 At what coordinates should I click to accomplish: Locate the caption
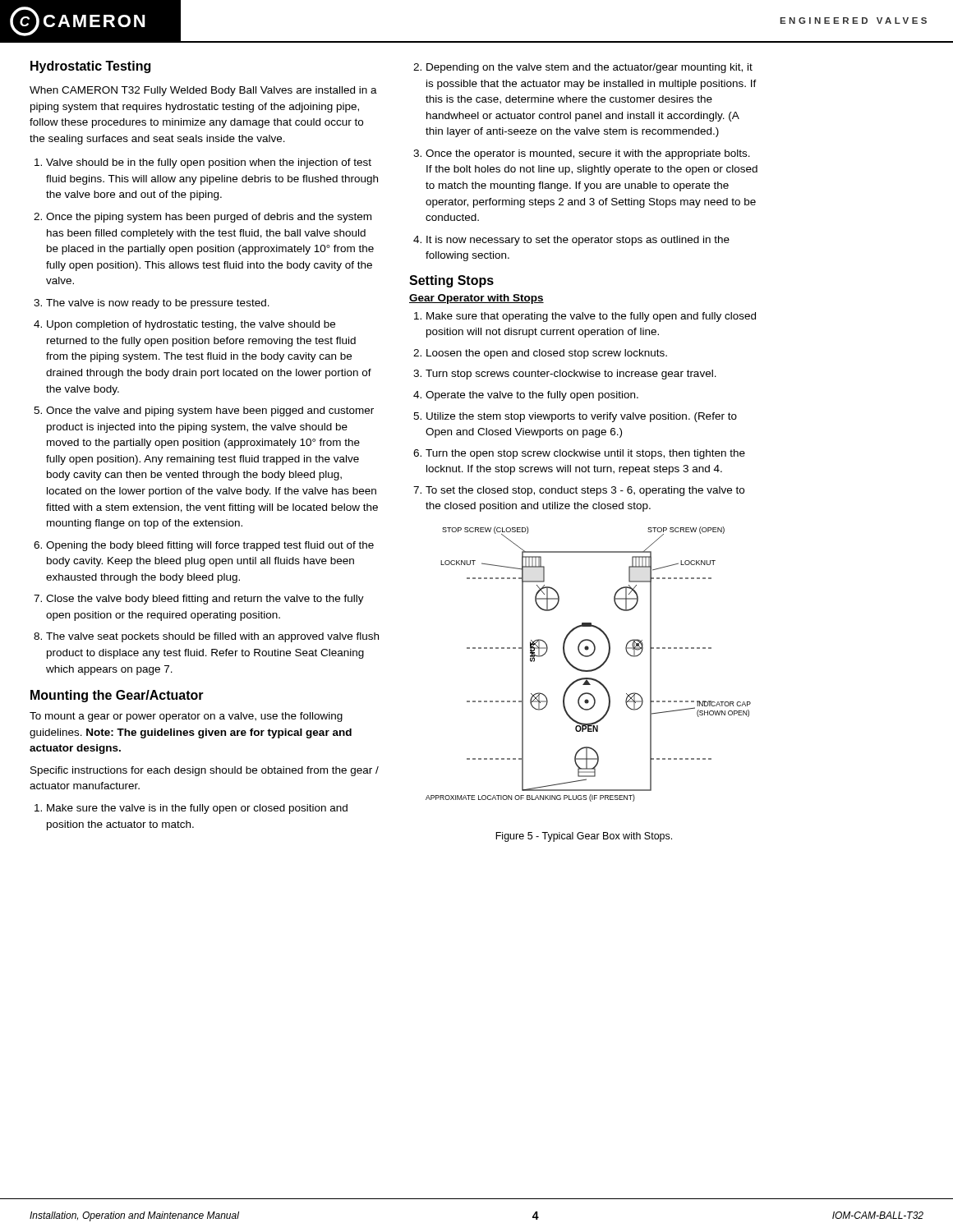584,836
